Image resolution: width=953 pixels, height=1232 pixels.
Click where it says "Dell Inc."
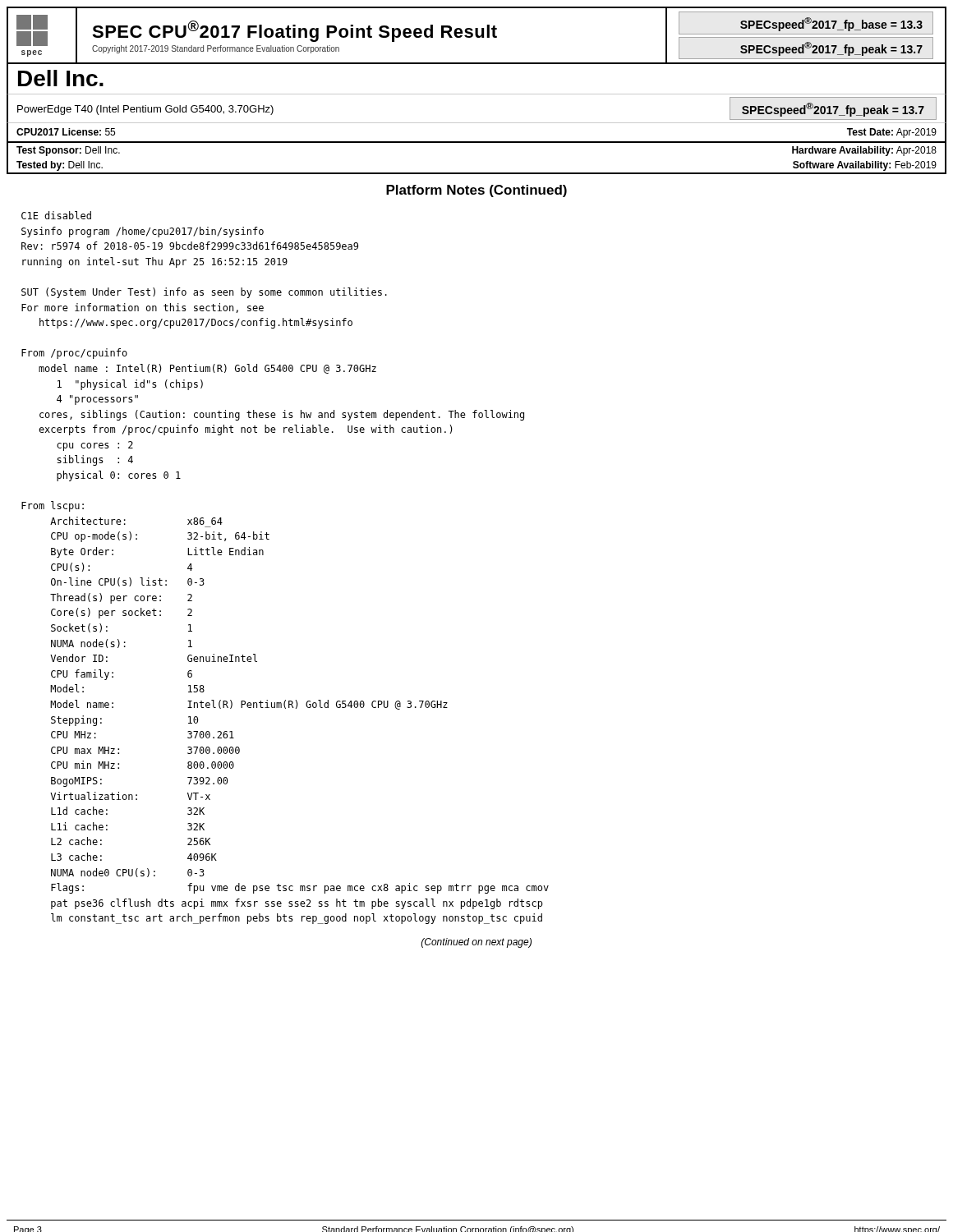pyautogui.click(x=61, y=79)
